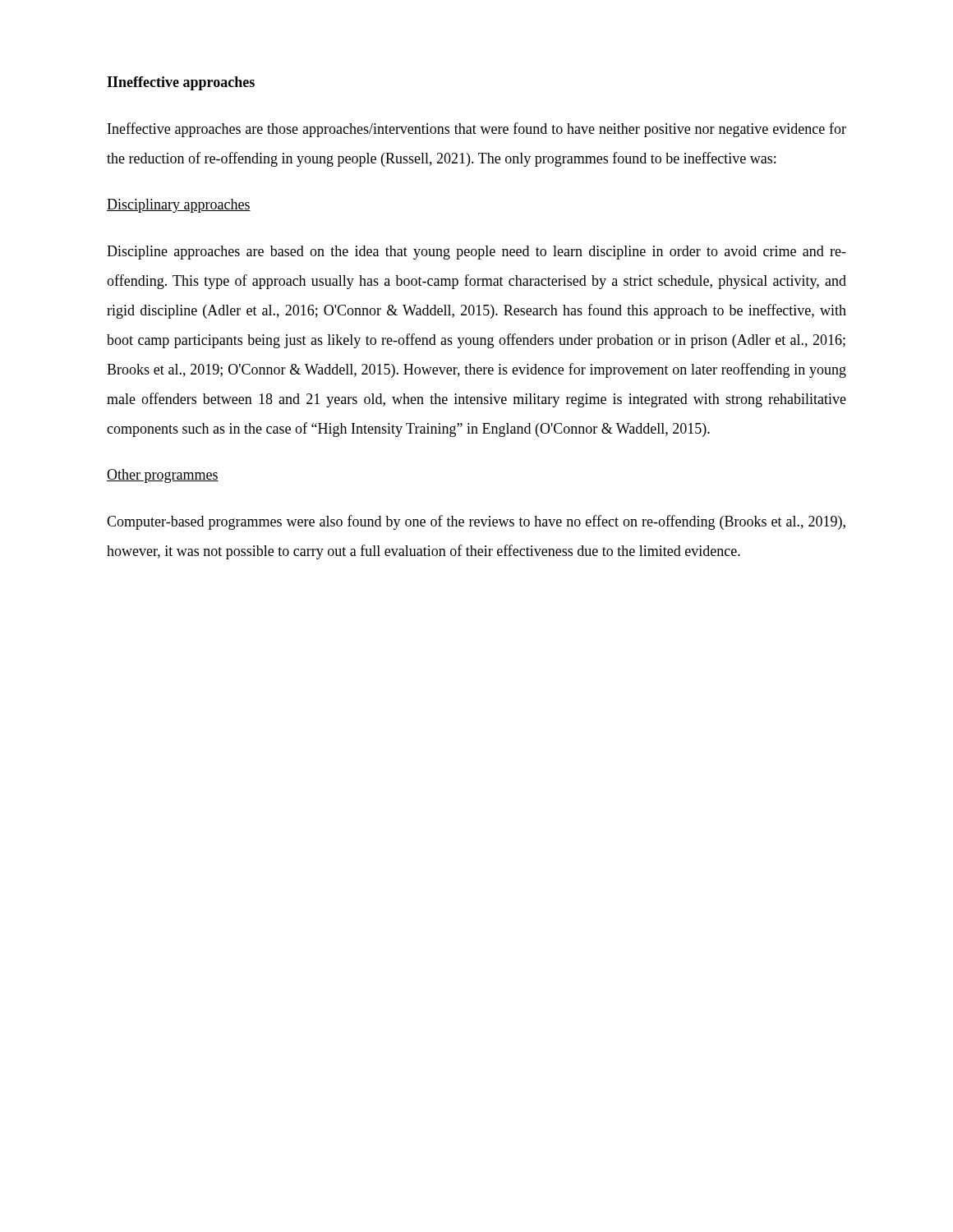This screenshot has height=1232, width=953.
Task: Find the text starting "Computer-based programmes were also found by one"
Action: 476,536
